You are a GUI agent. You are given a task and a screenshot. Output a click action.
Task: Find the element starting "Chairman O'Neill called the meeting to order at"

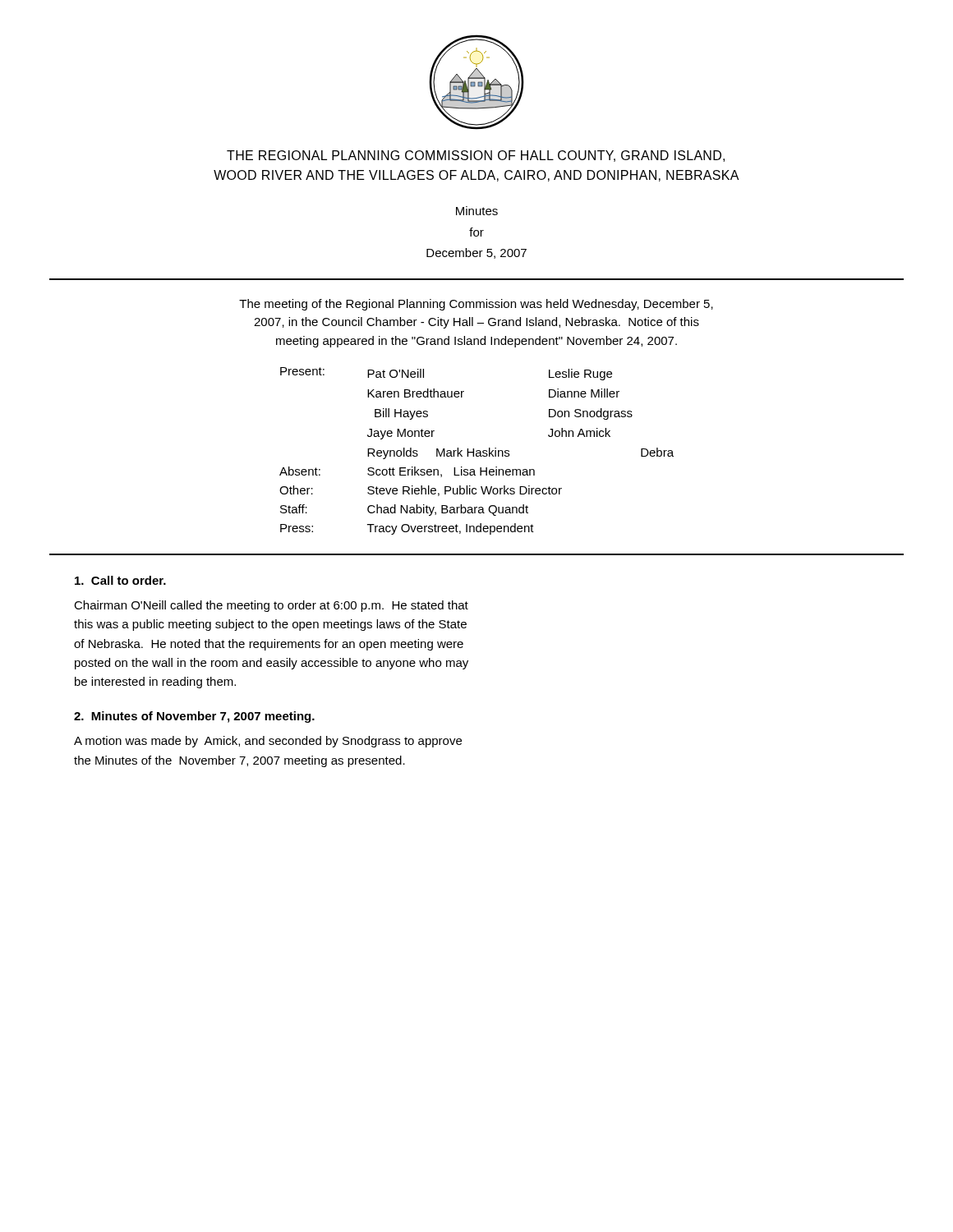click(271, 643)
